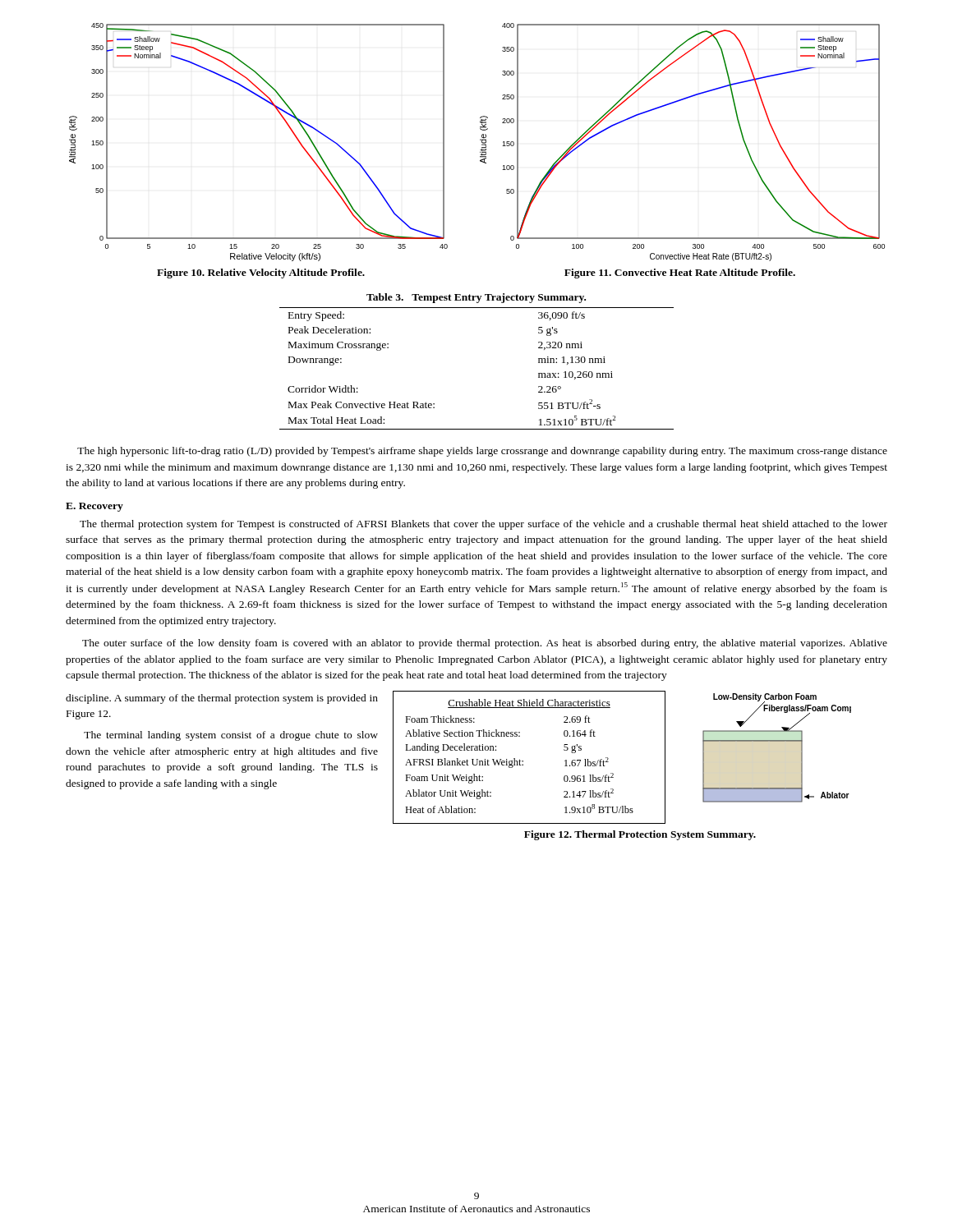This screenshot has height=1232, width=953.
Task: Navigate to the block starting "The high hypersonic lift-to-drag ratio (L/D)"
Action: pyautogui.click(x=476, y=467)
